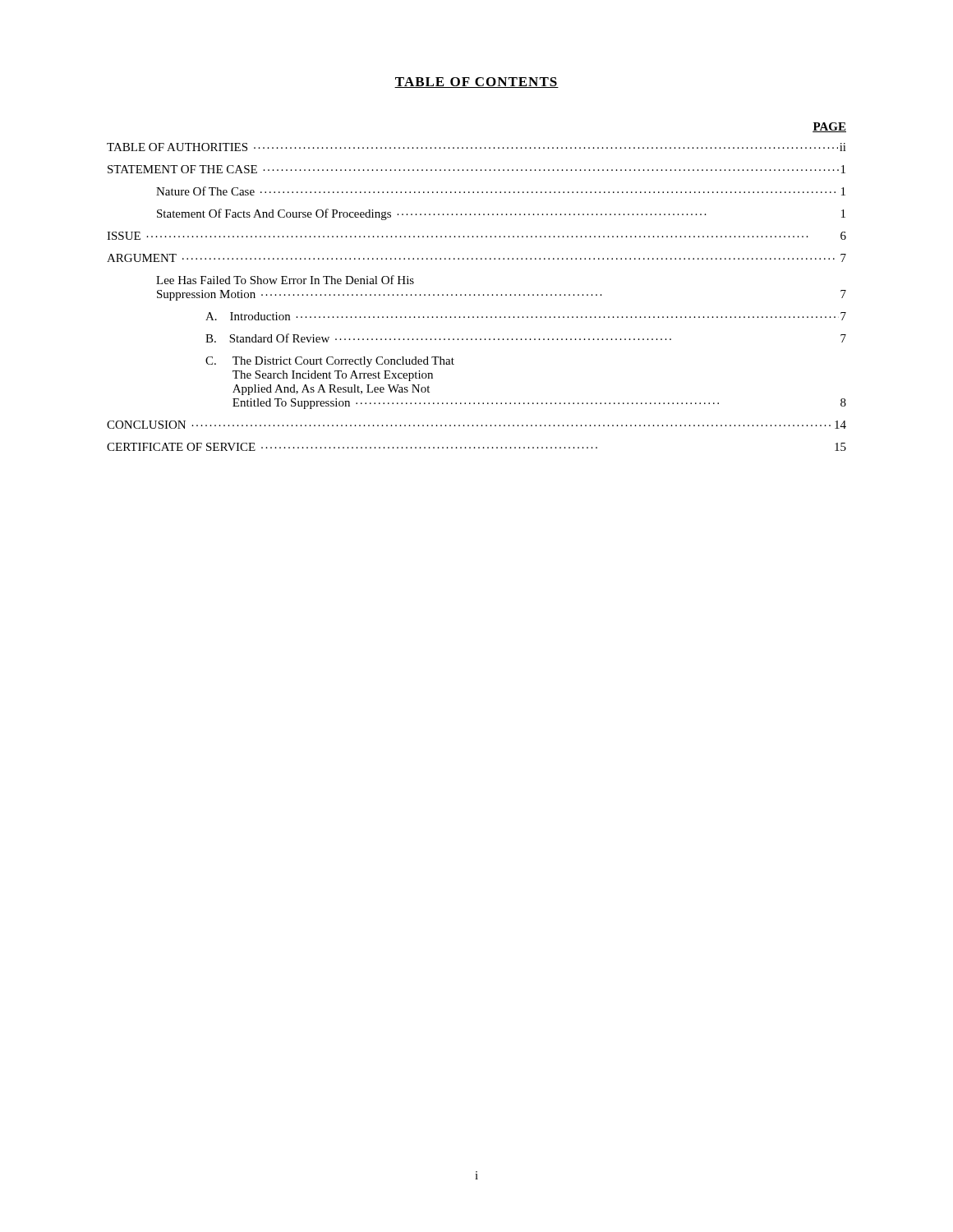
Task: Click on the block starting "B. Standard Of Review"
Action: click(x=526, y=339)
